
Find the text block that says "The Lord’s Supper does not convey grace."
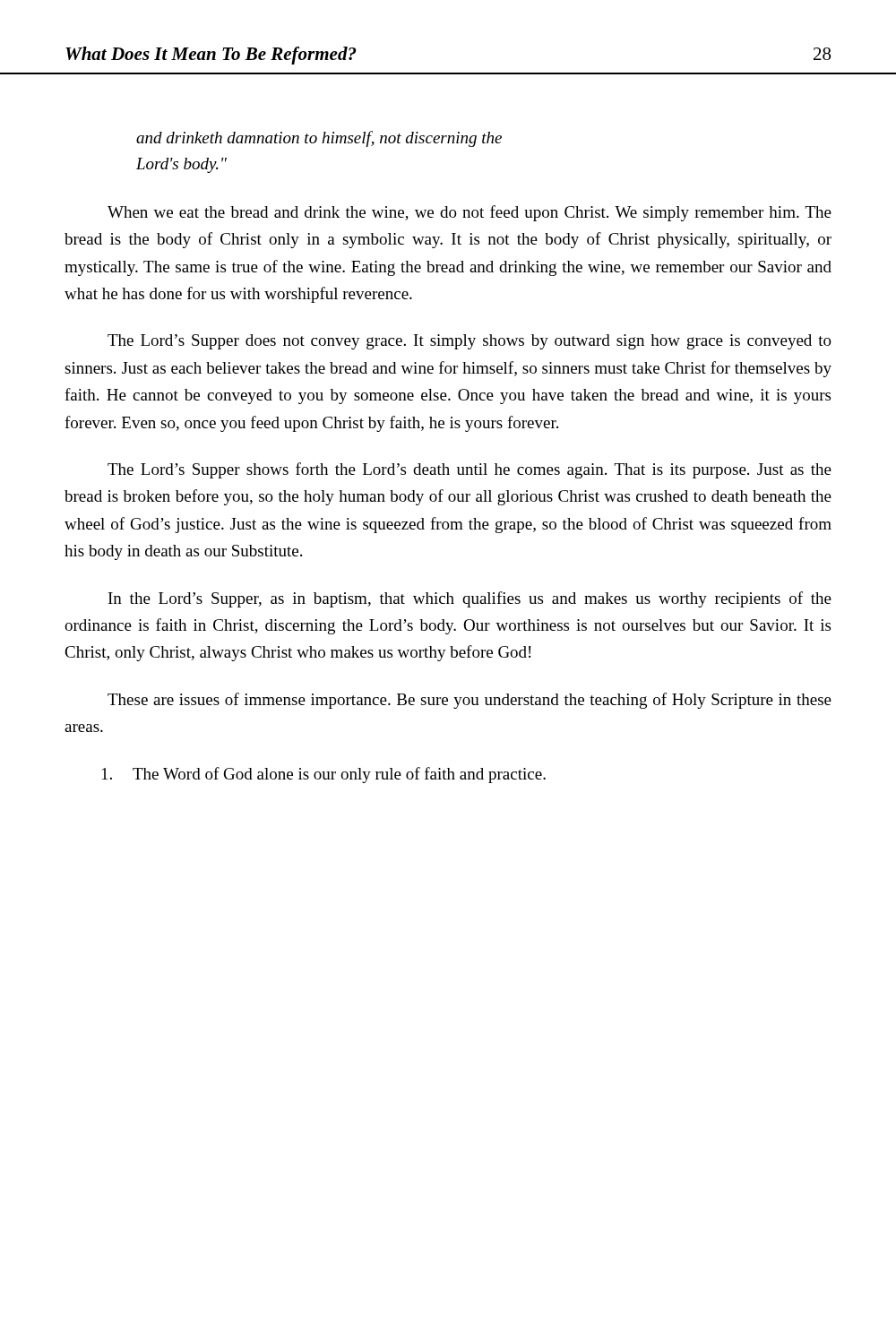tap(448, 381)
